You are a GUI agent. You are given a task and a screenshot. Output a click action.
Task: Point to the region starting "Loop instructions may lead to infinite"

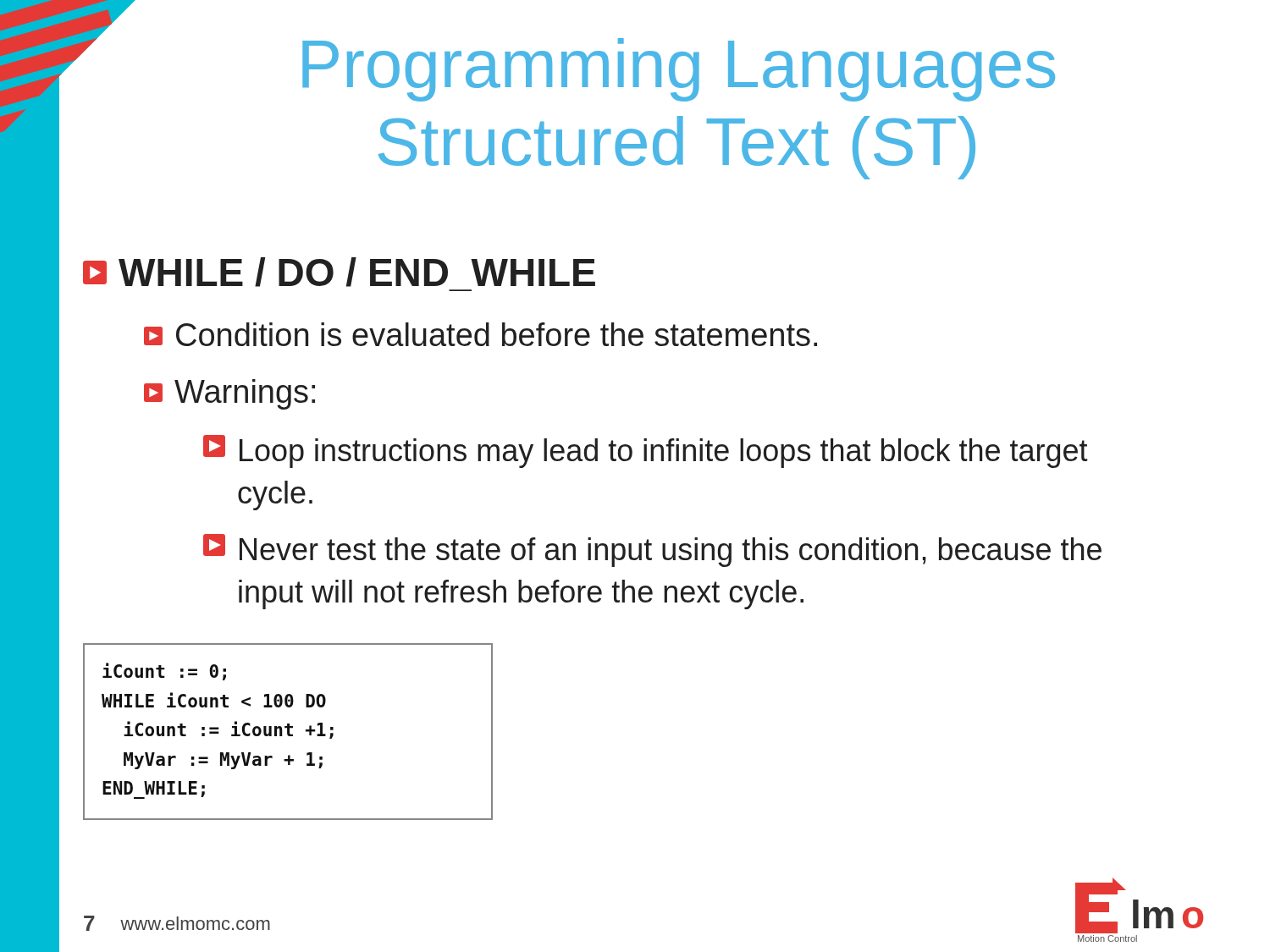tap(645, 473)
